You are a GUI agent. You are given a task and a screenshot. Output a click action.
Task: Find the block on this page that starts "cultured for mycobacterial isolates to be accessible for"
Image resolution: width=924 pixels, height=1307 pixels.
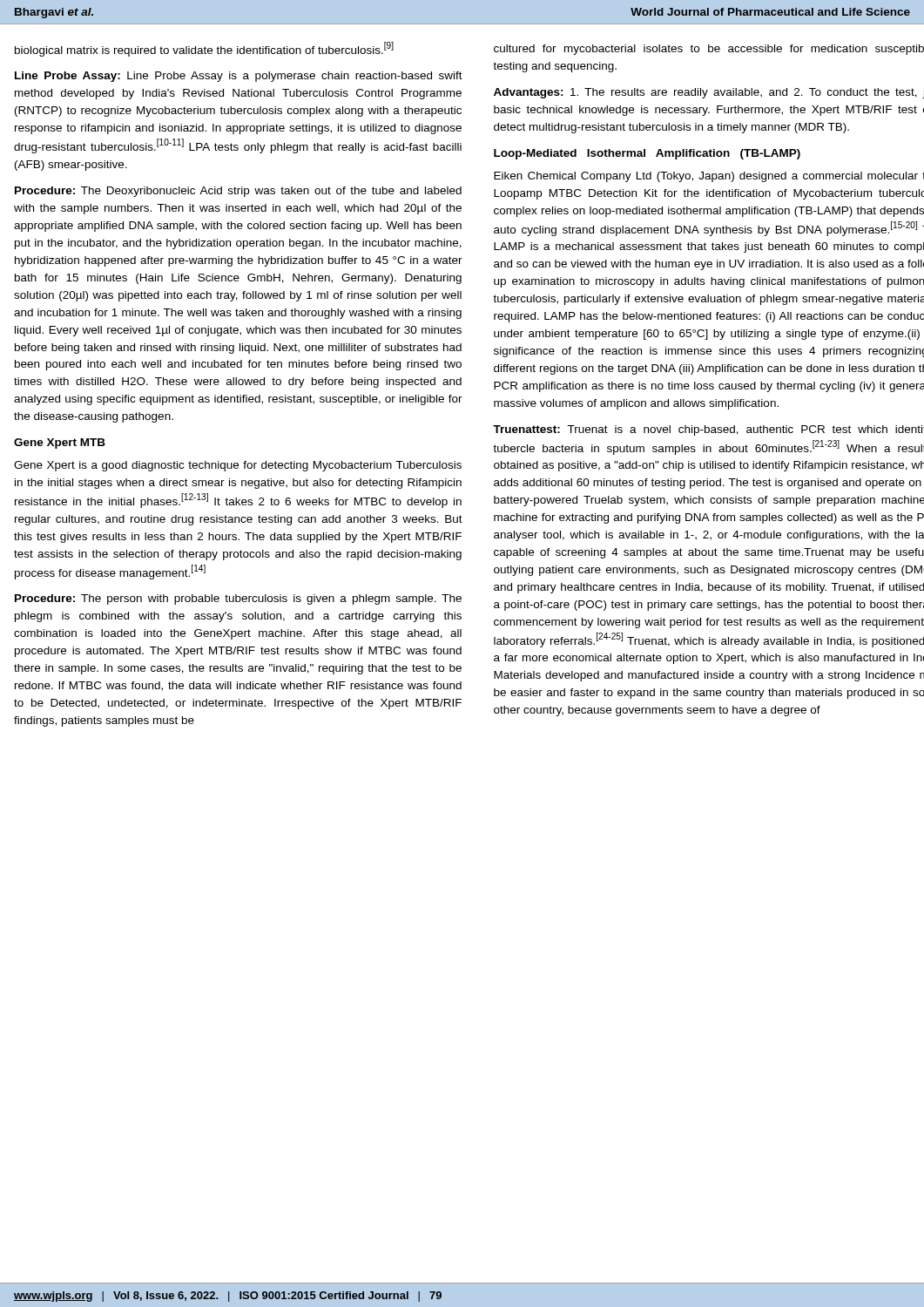709,58
